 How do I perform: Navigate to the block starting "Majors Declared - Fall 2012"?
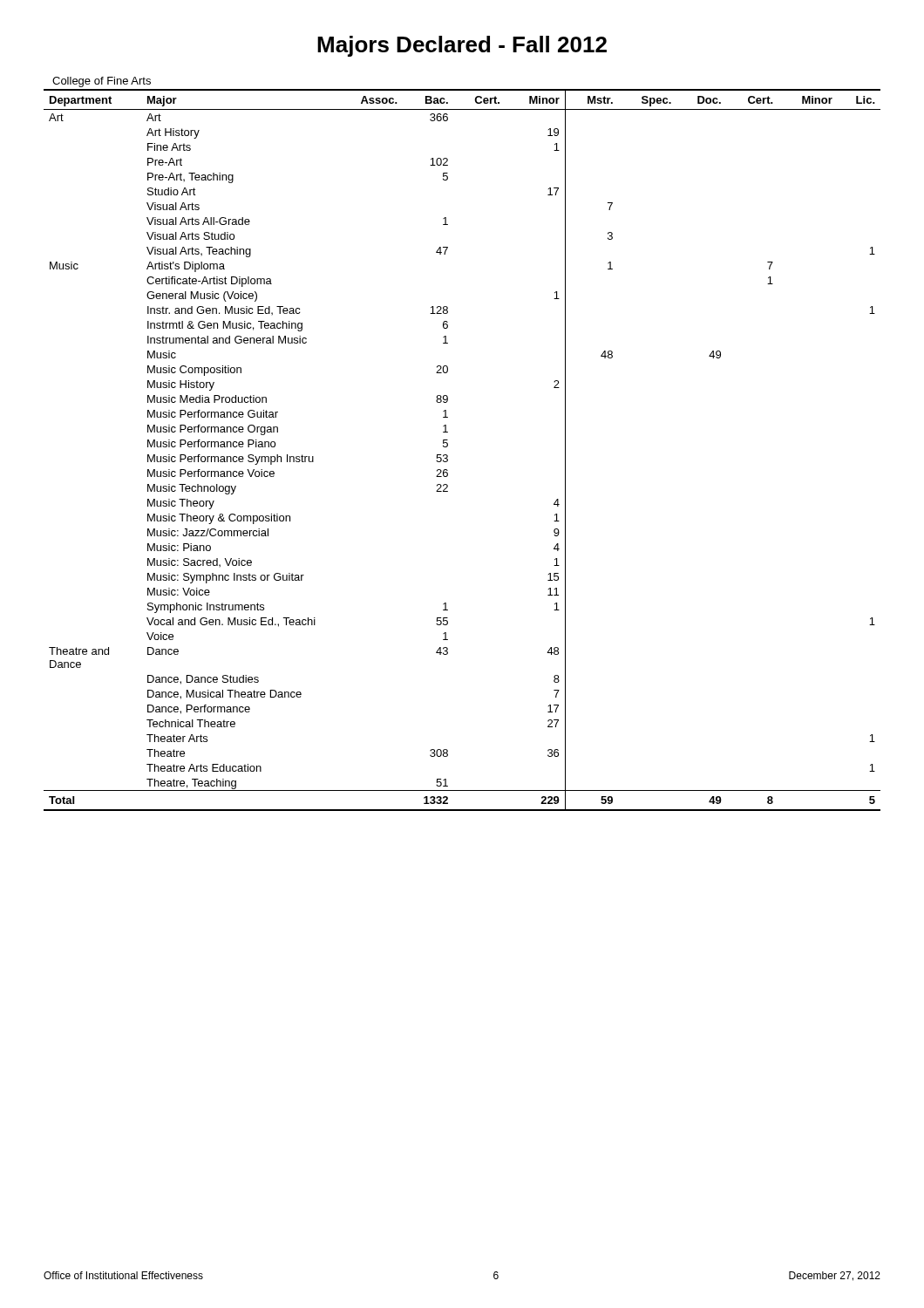[462, 44]
